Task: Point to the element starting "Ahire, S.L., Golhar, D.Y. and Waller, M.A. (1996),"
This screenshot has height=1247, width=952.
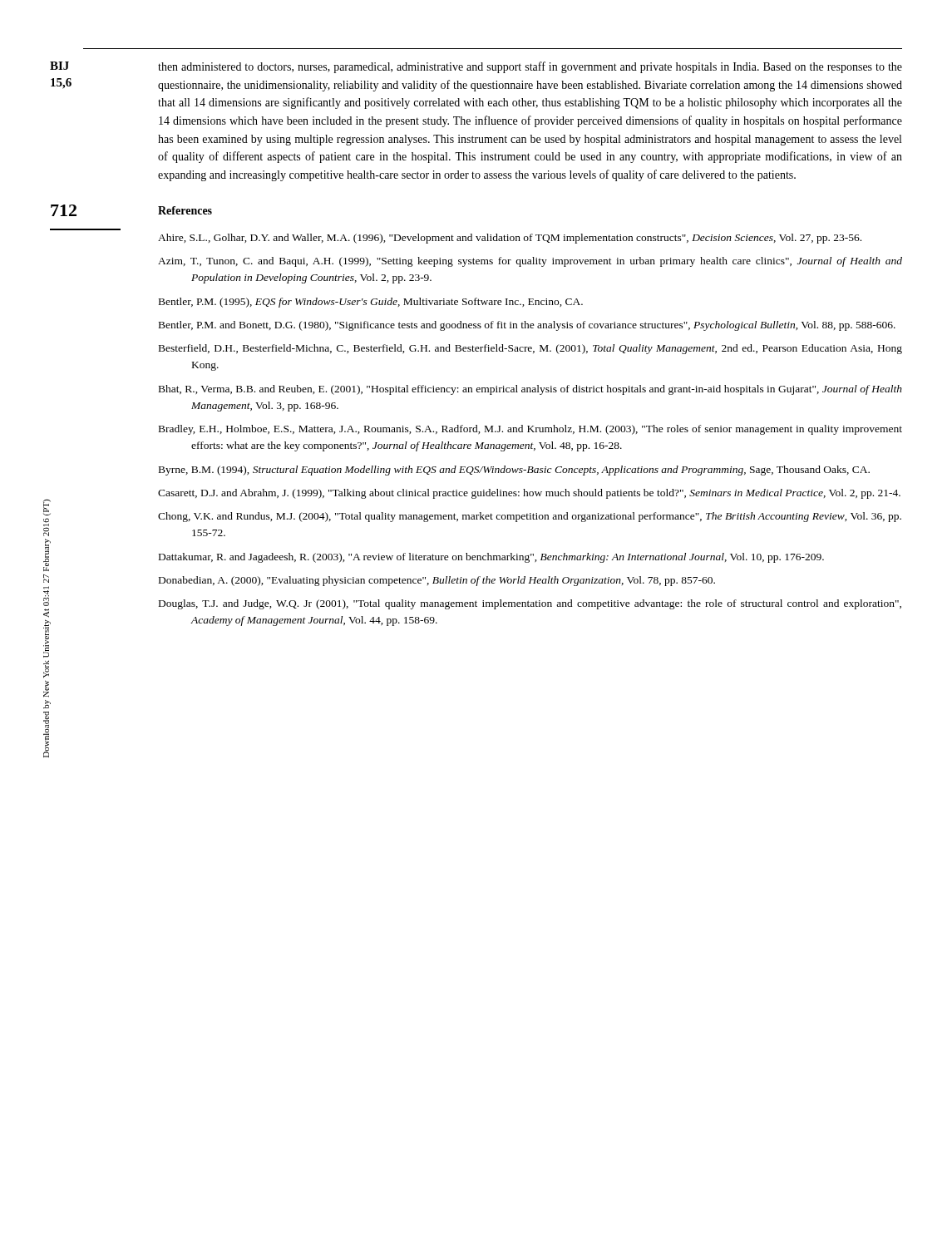Action: point(510,237)
